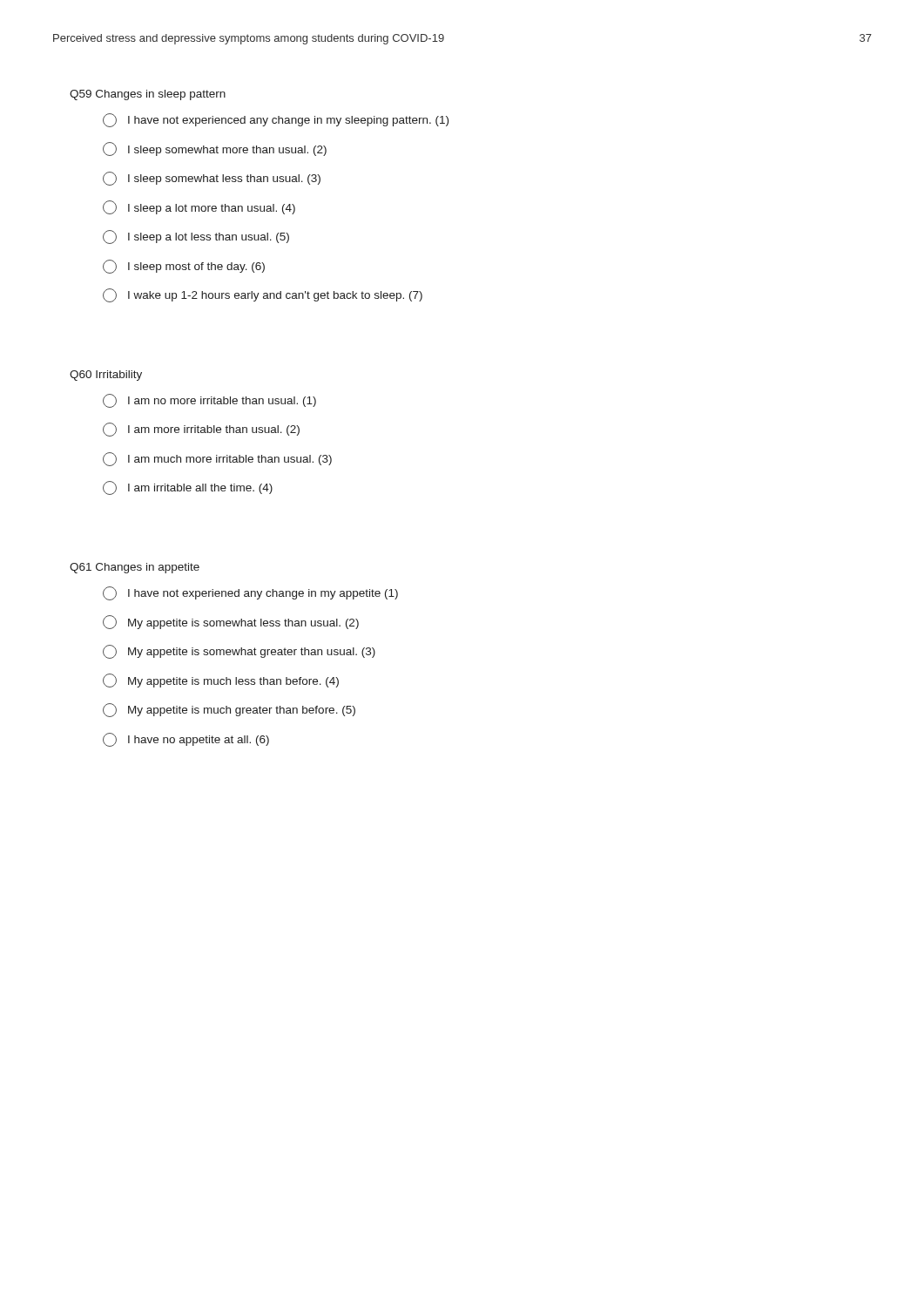Locate the text "Q60 Irritability"
This screenshot has width=924, height=1307.
pos(106,374)
